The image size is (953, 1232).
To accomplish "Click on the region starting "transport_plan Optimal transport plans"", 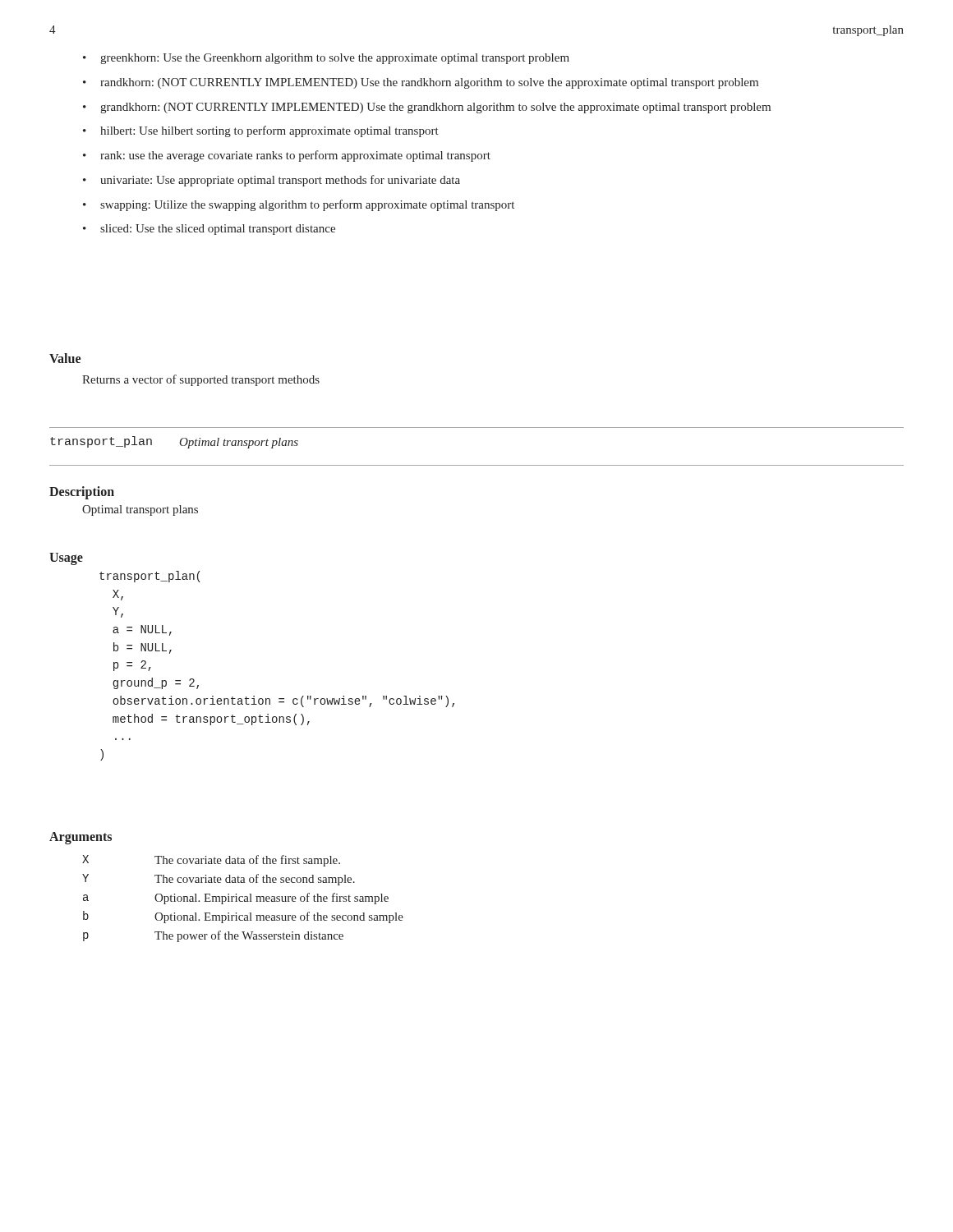I will [x=174, y=442].
